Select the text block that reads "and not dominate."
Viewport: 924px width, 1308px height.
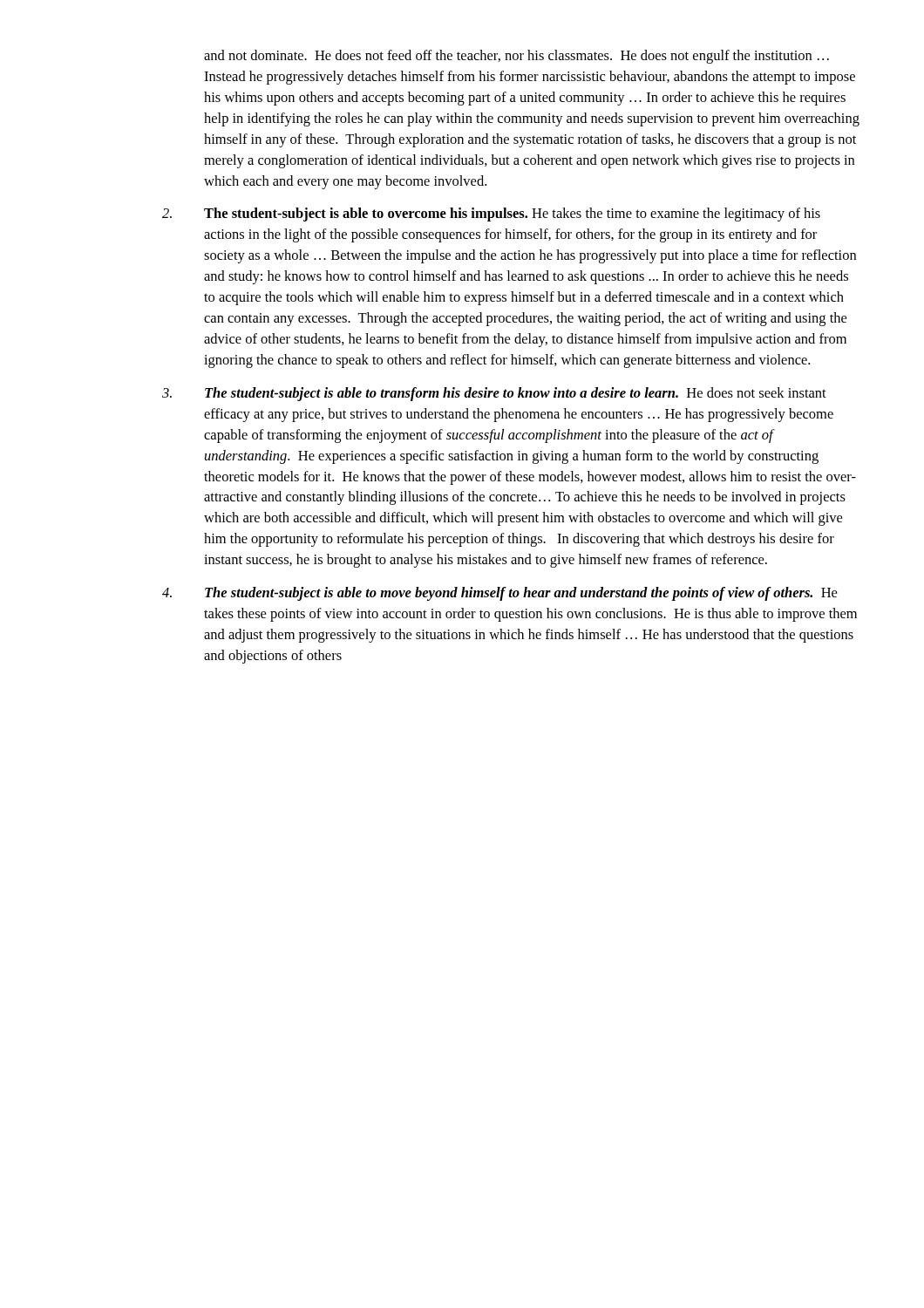(532, 118)
